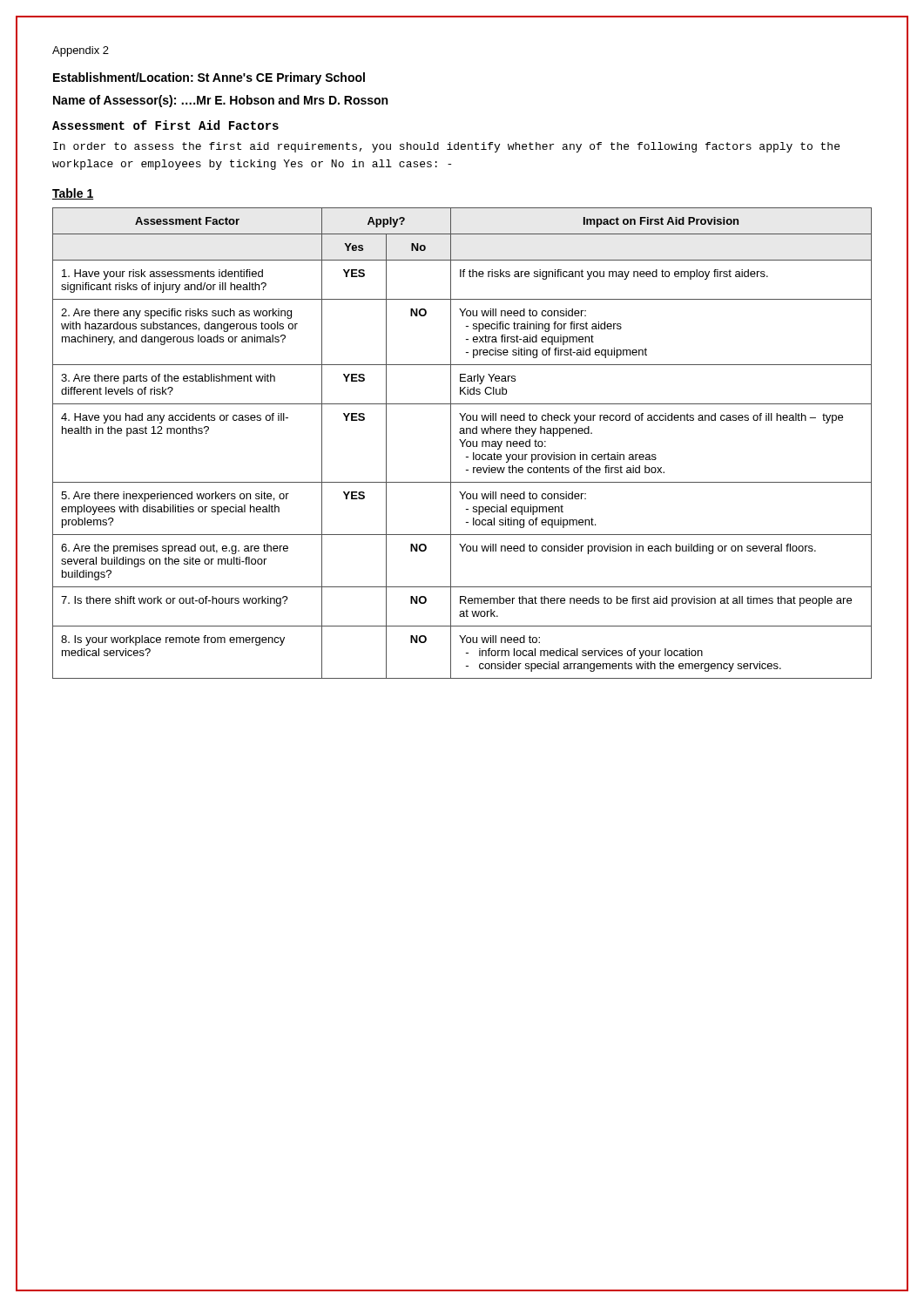Navigate to the block starting "Assessment of First Aid Factors"

[166, 126]
